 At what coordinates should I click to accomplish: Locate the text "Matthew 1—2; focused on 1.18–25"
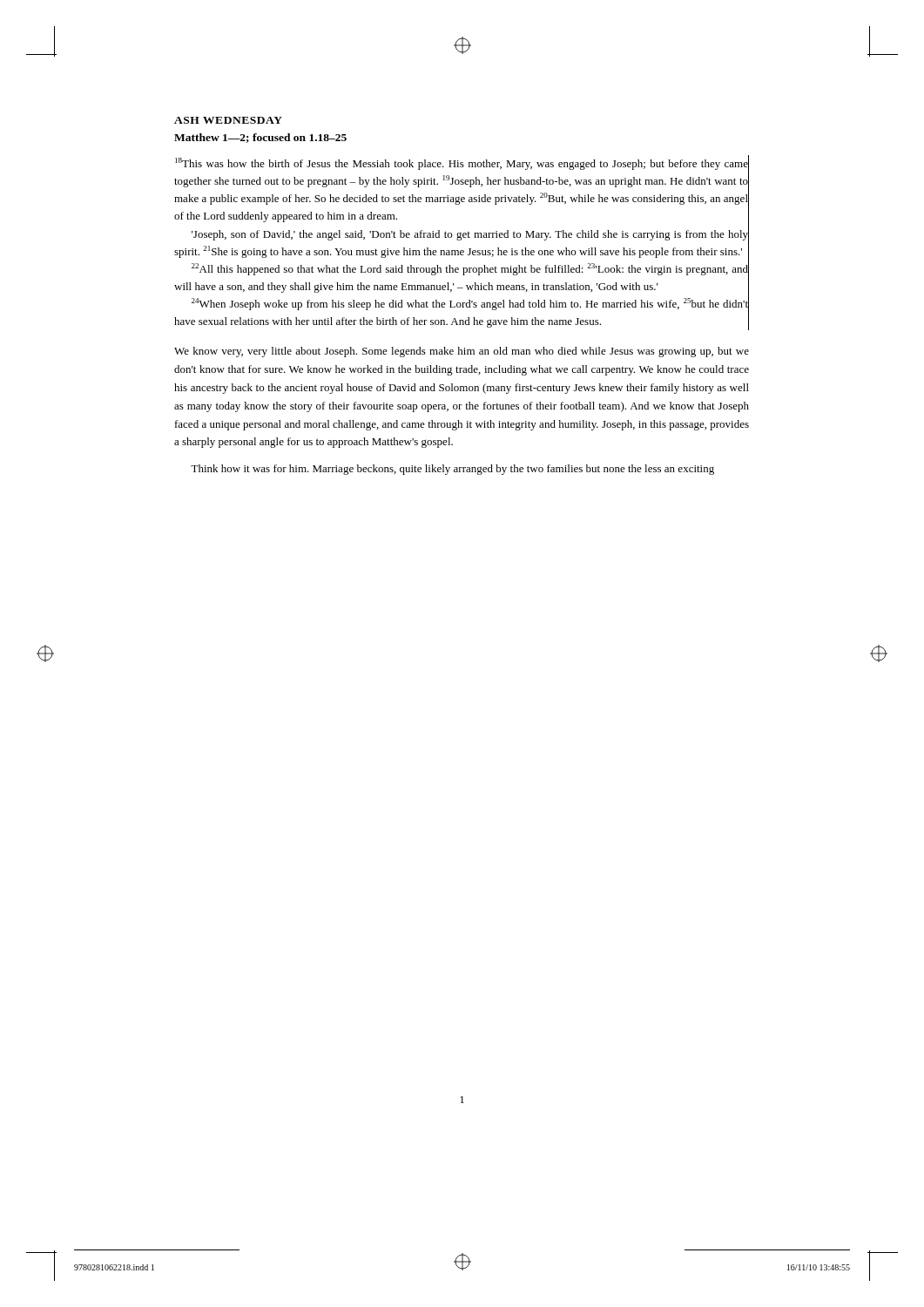pos(261,137)
